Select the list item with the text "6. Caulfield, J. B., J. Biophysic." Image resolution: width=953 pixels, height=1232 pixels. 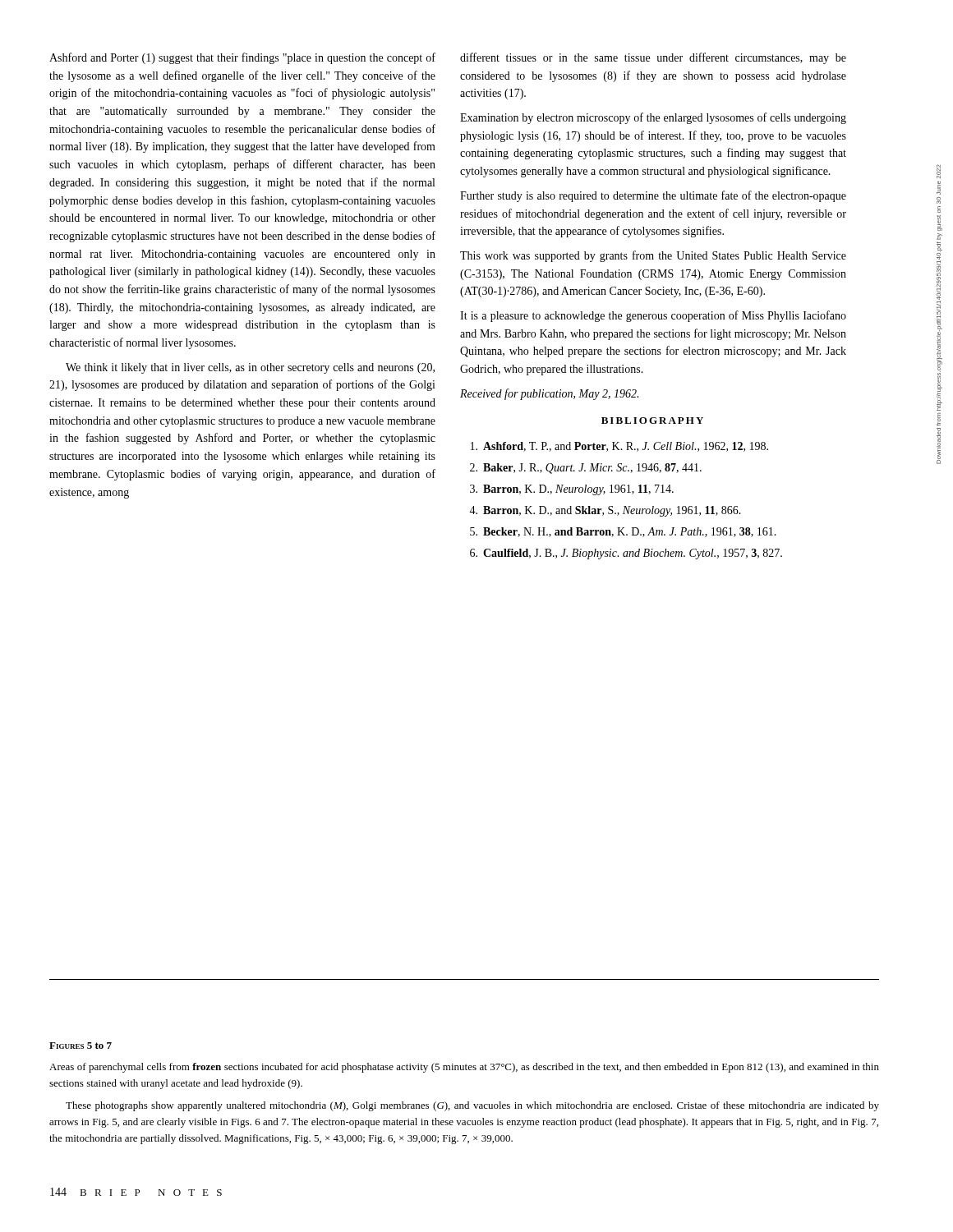click(653, 553)
